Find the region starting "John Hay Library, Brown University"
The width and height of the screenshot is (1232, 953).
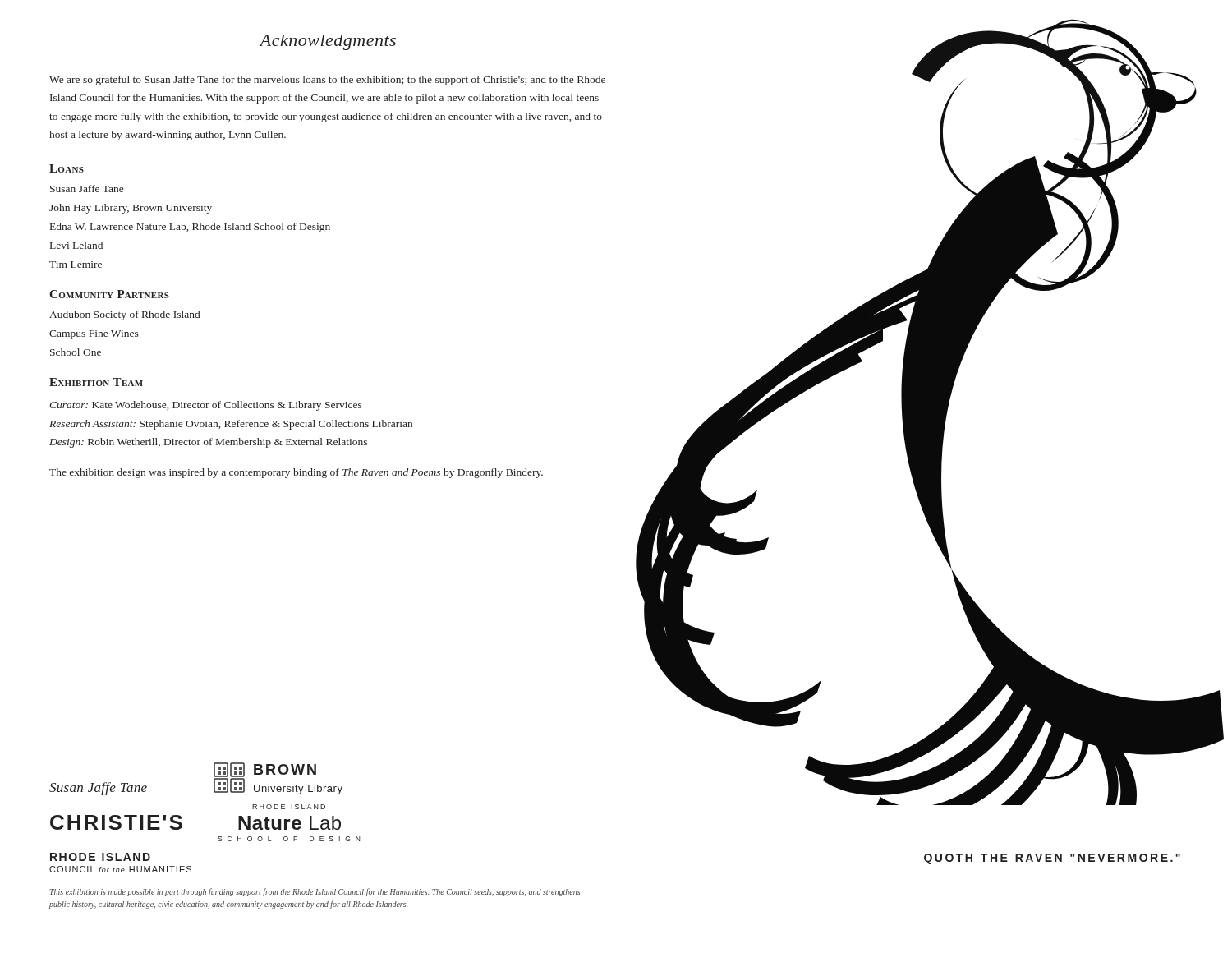(131, 207)
